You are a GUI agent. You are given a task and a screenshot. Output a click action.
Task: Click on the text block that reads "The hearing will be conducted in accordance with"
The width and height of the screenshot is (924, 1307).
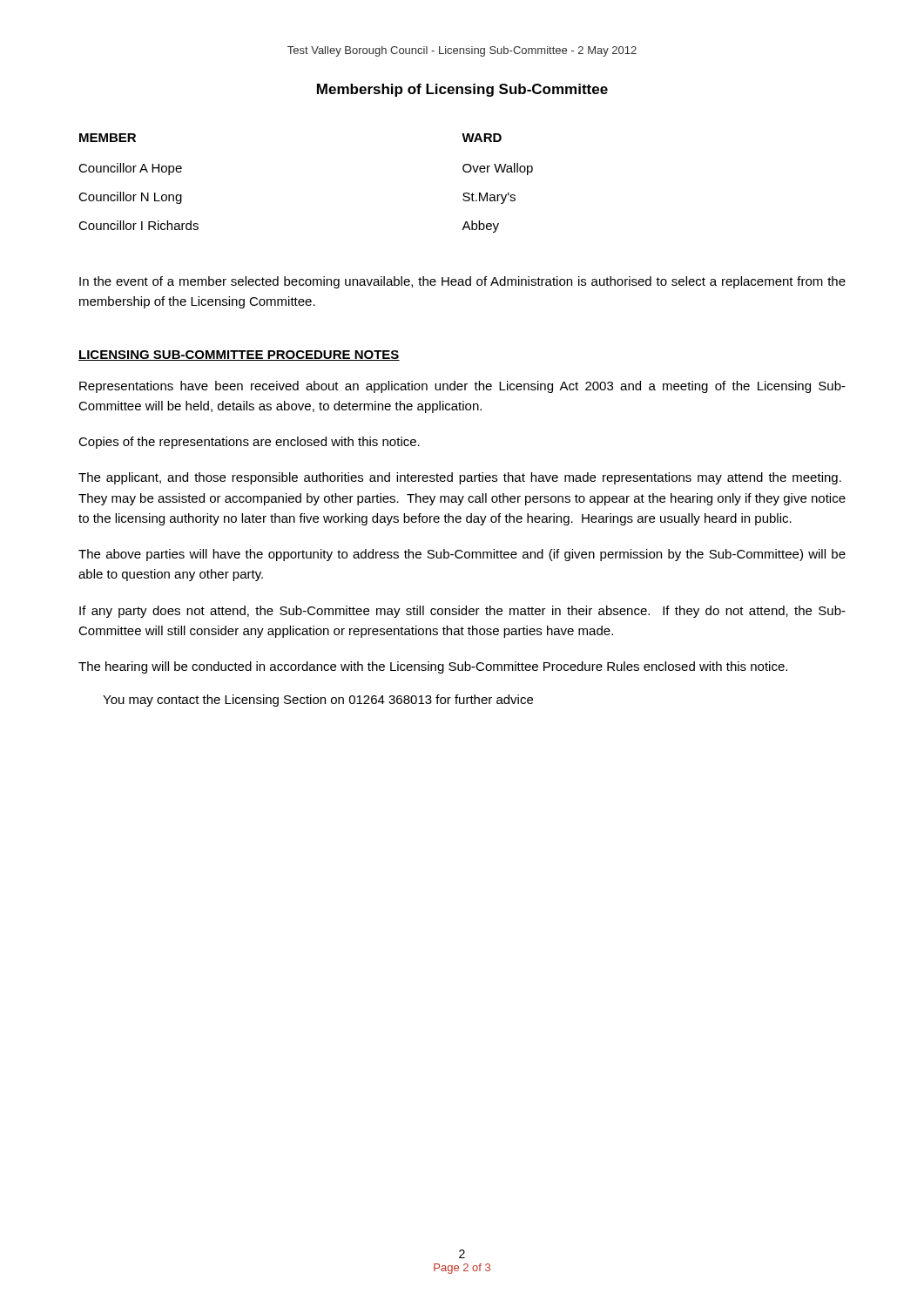point(433,666)
